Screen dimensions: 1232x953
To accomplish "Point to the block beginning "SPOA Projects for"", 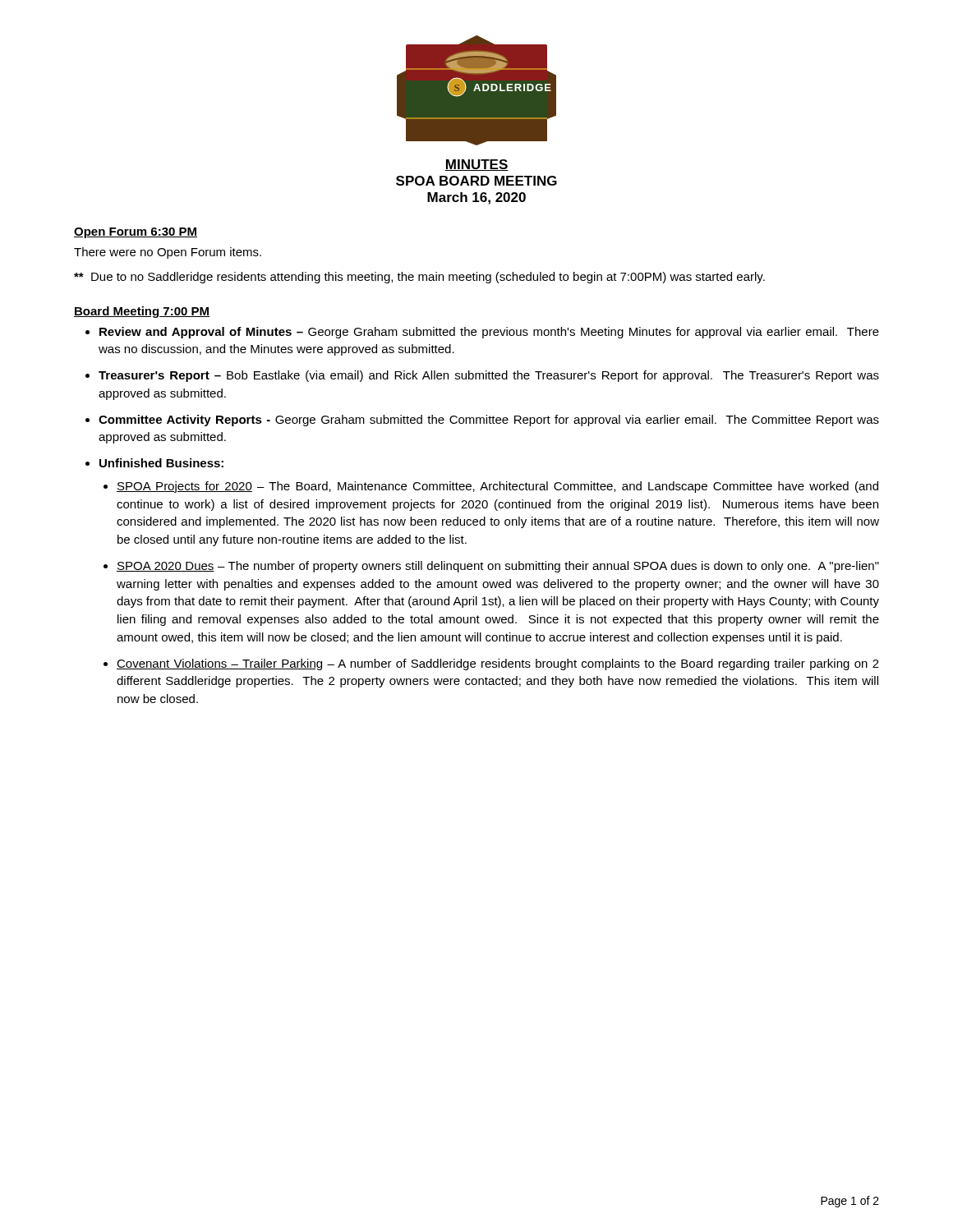I will pos(498,512).
